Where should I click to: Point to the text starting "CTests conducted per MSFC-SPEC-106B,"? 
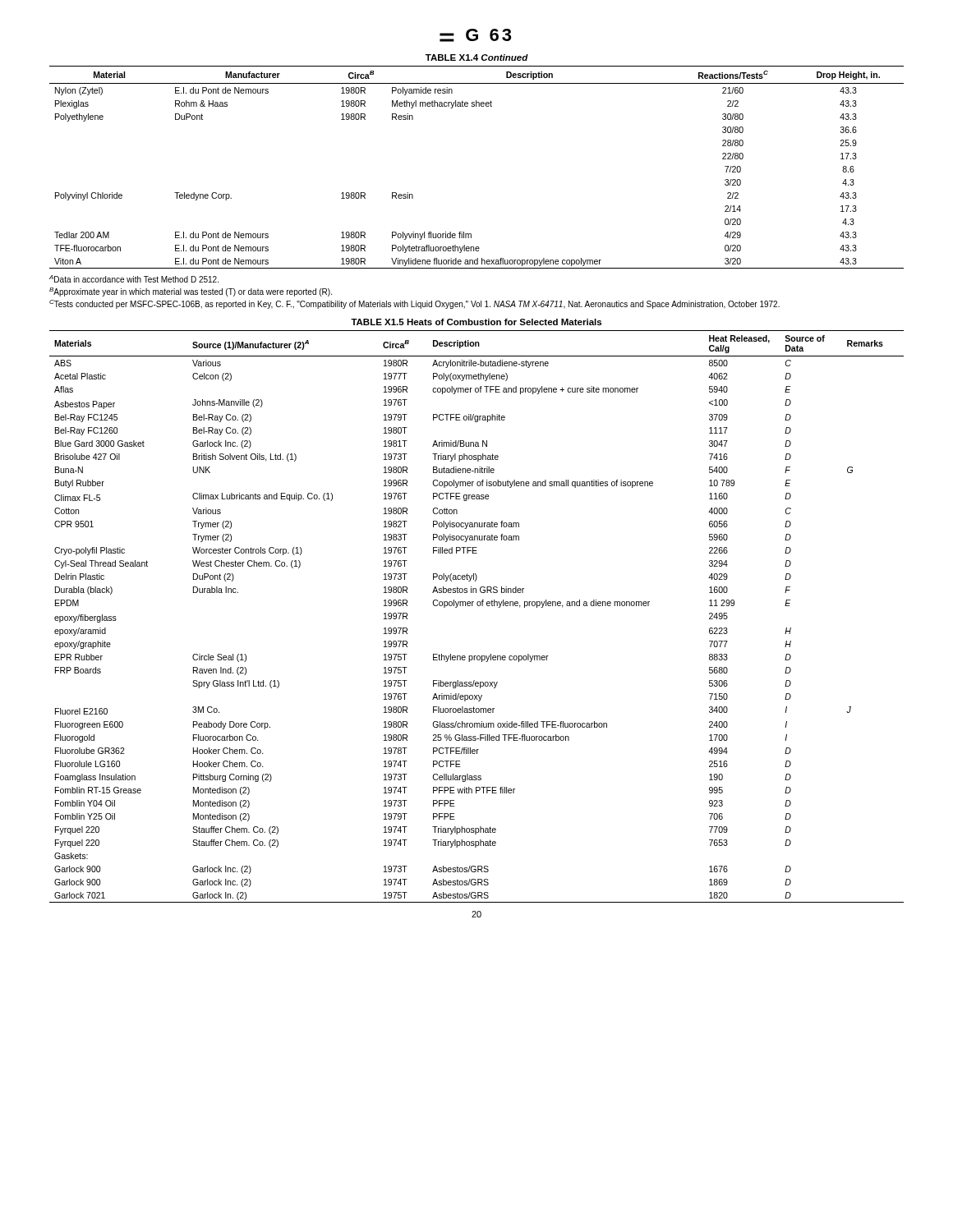click(x=415, y=304)
